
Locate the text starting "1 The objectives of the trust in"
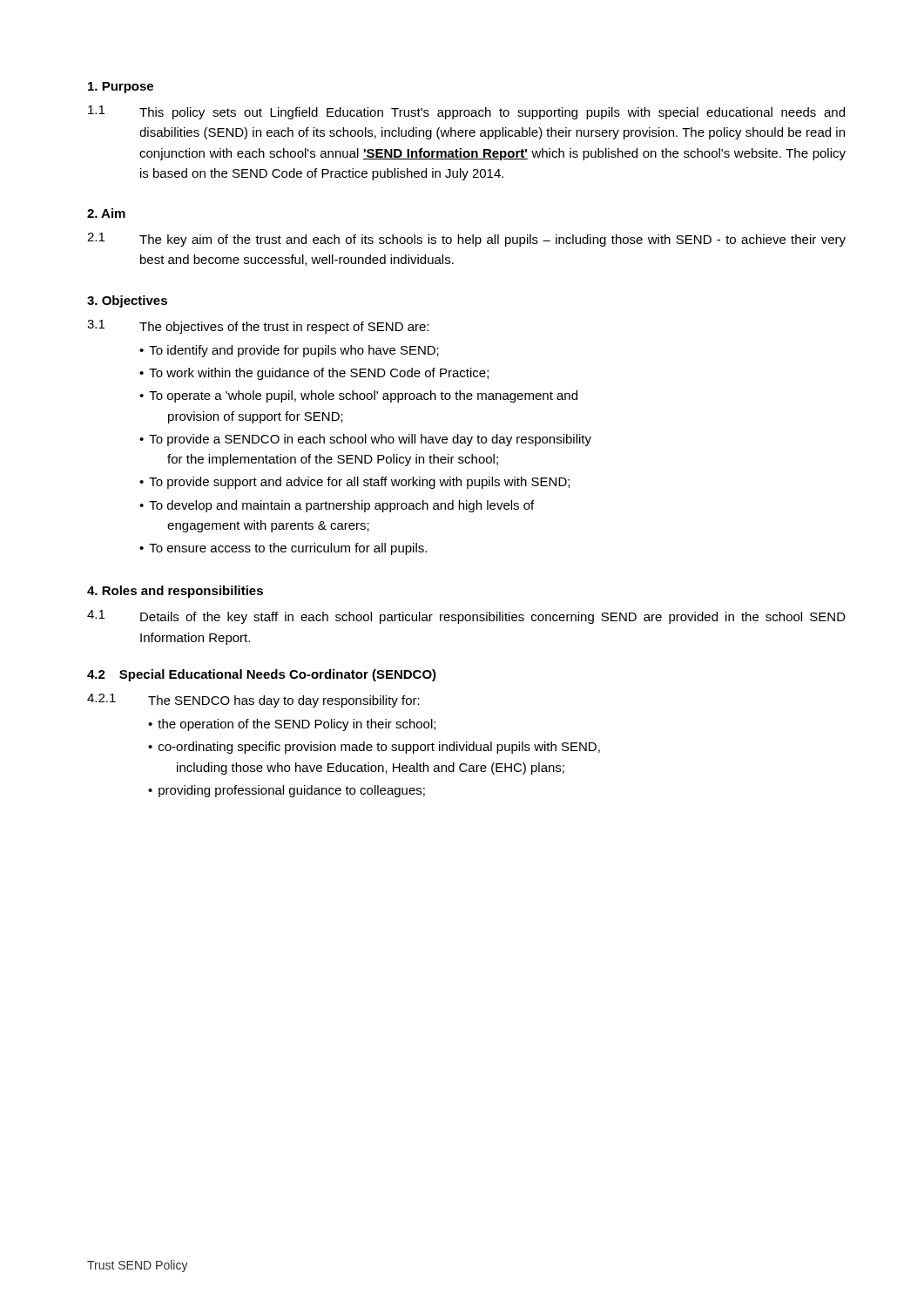(x=339, y=438)
